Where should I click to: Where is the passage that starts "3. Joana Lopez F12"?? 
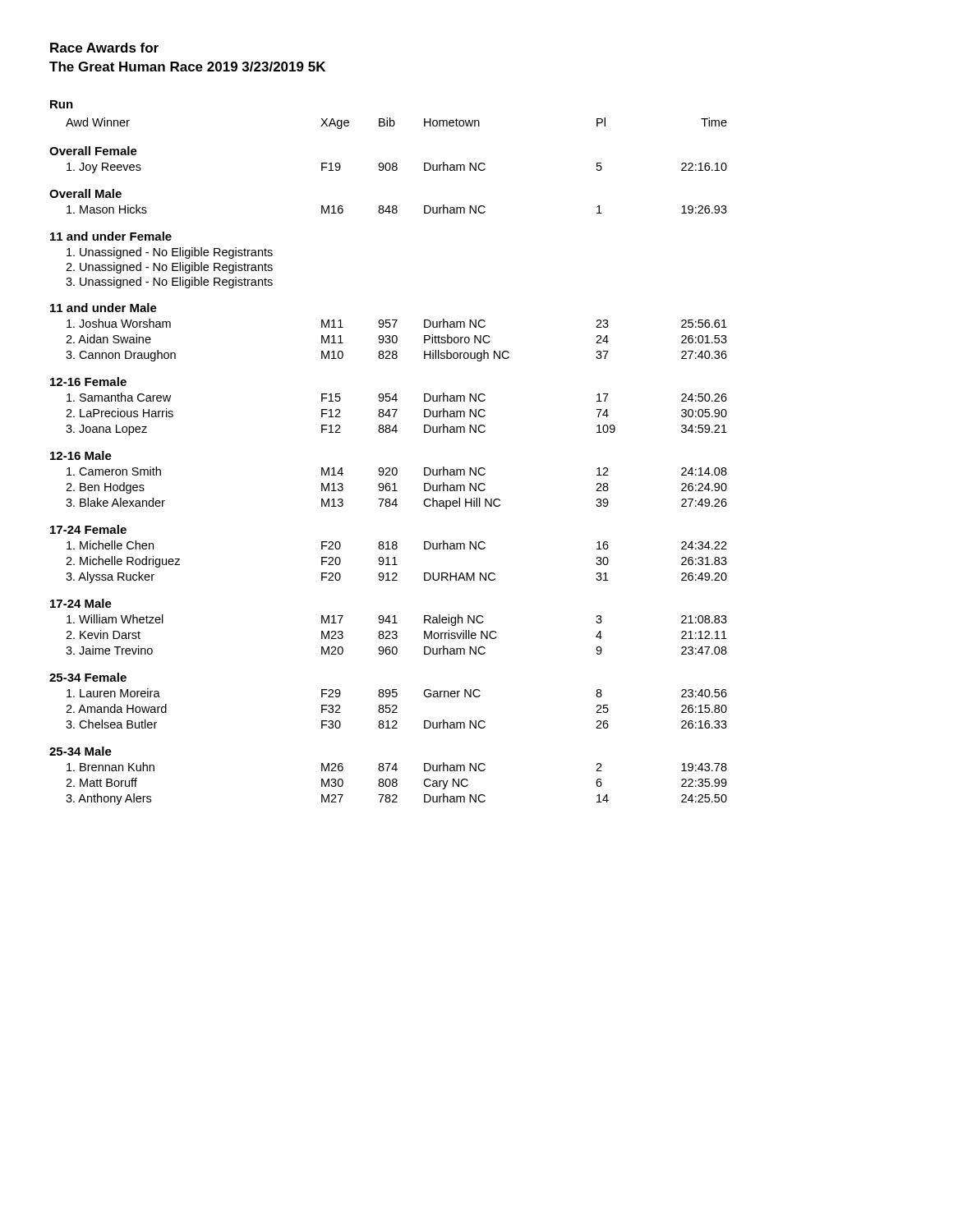(x=476, y=429)
